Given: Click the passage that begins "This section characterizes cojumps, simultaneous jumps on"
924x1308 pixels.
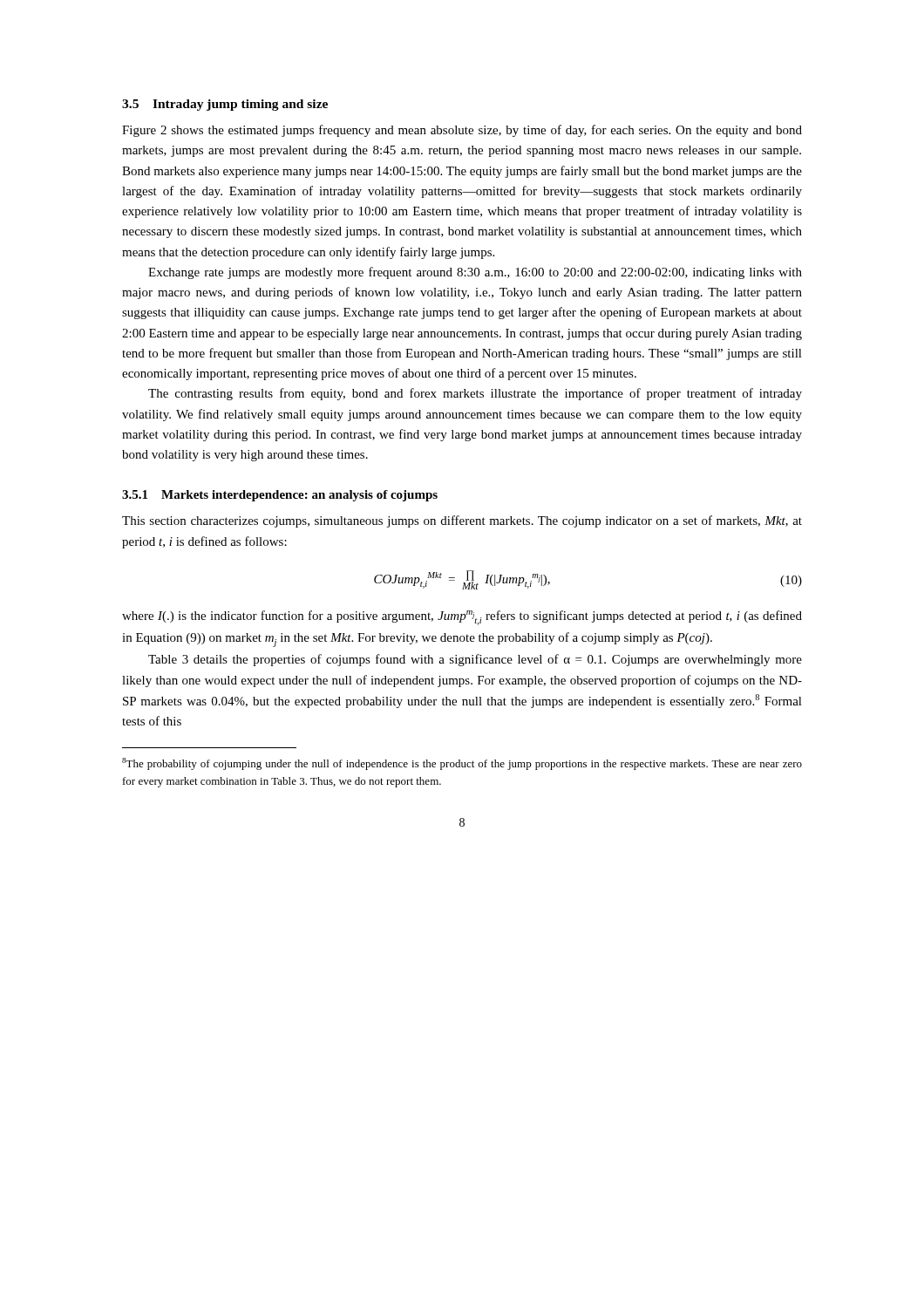Looking at the screenshot, I should pyautogui.click(x=462, y=531).
